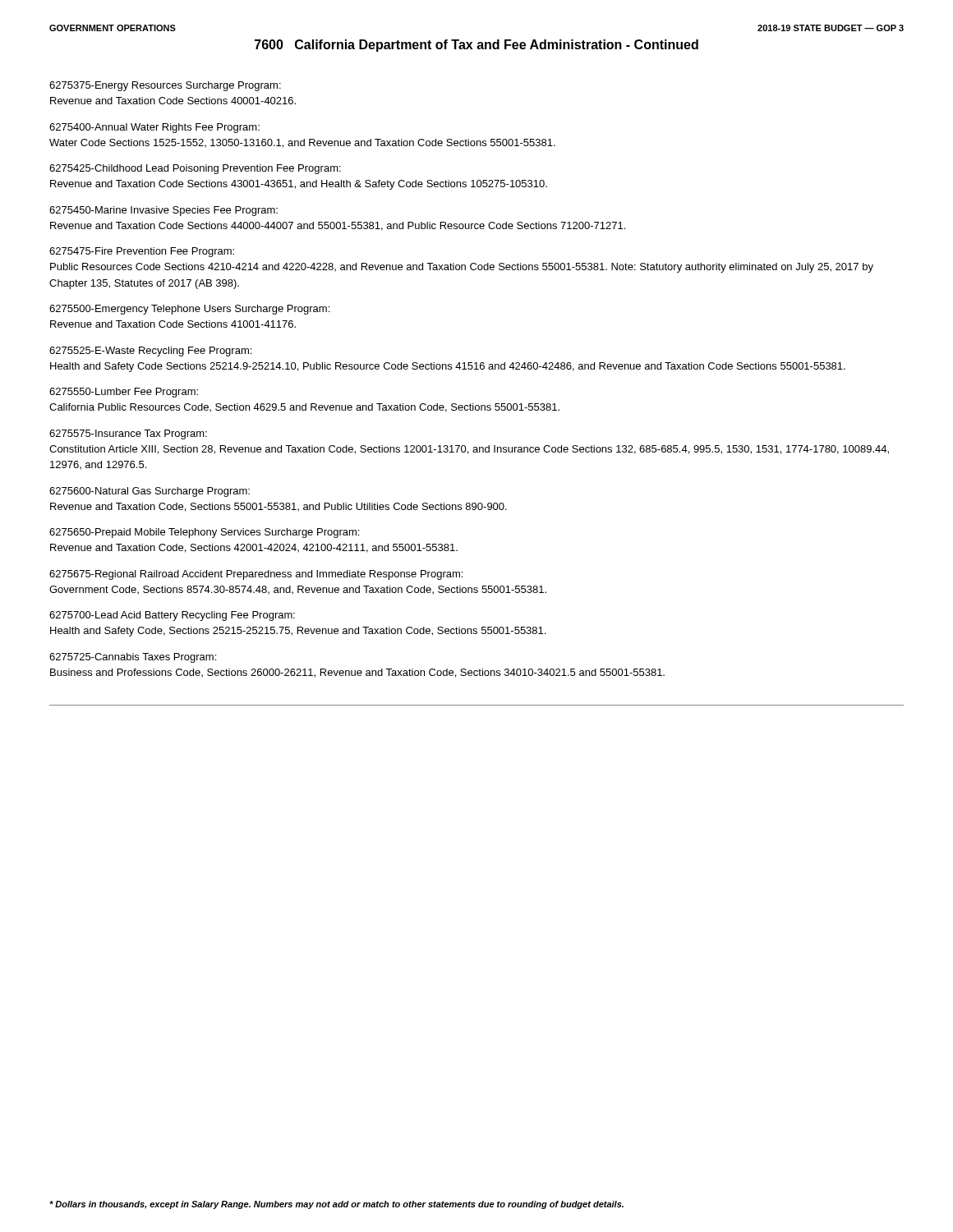Locate the passage starting "6275500-Emergency Telephone Users Surcharge"
The image size is (953, 1232).
coord(190,308)
